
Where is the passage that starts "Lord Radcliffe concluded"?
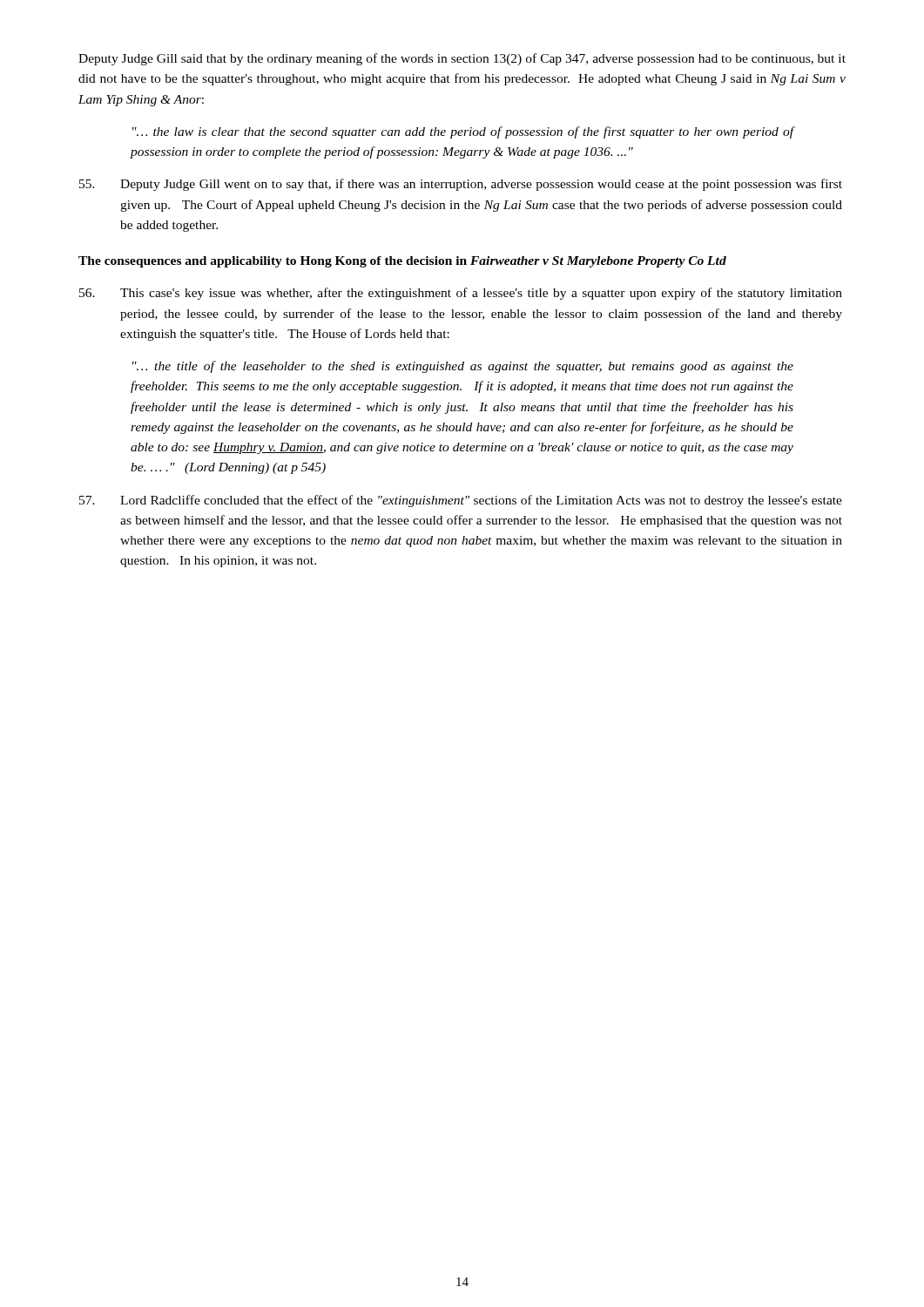click(462, 530)
